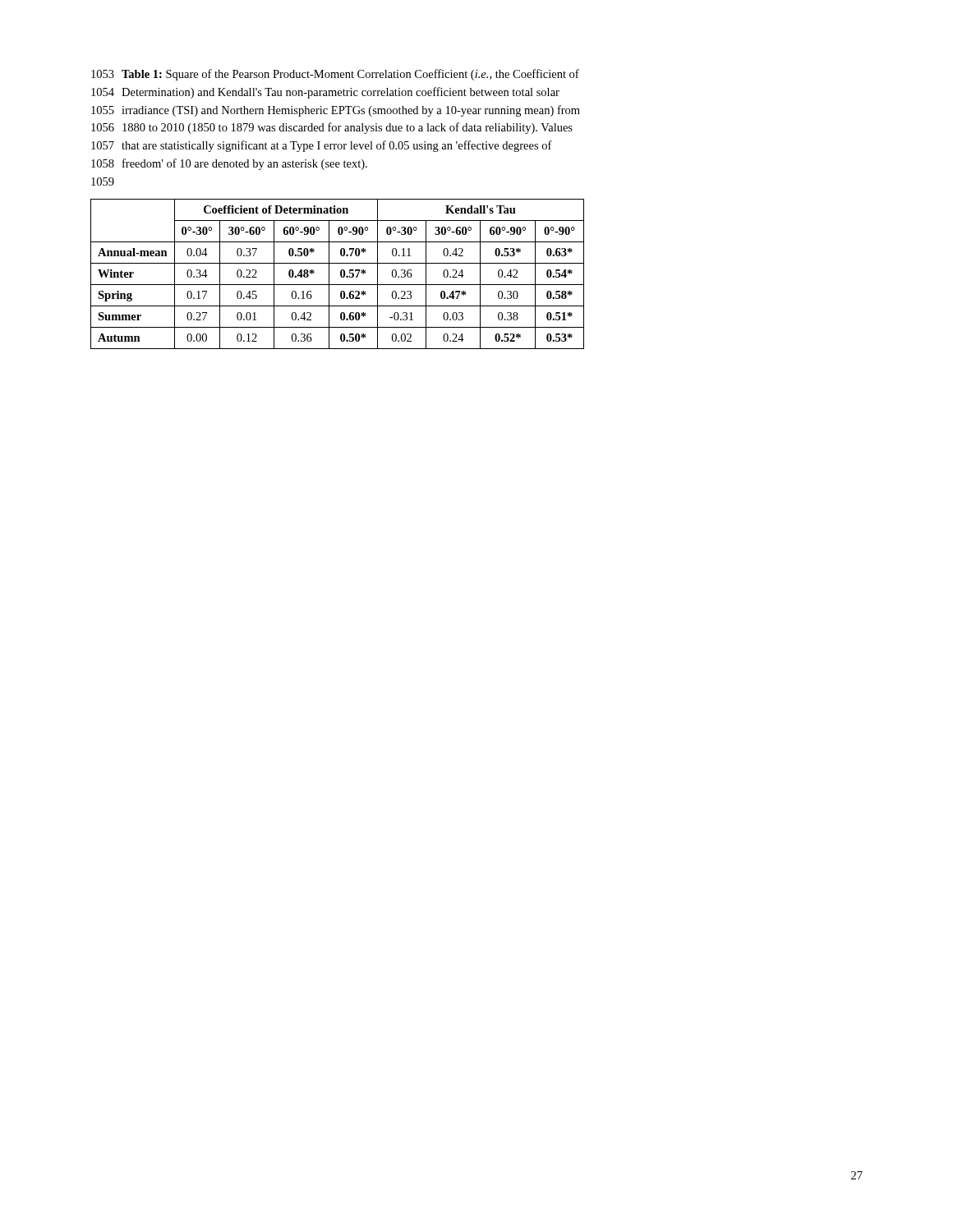Locate the table with the text "Kendall's Tau"

pyautogui.click(x=476, y=274)
